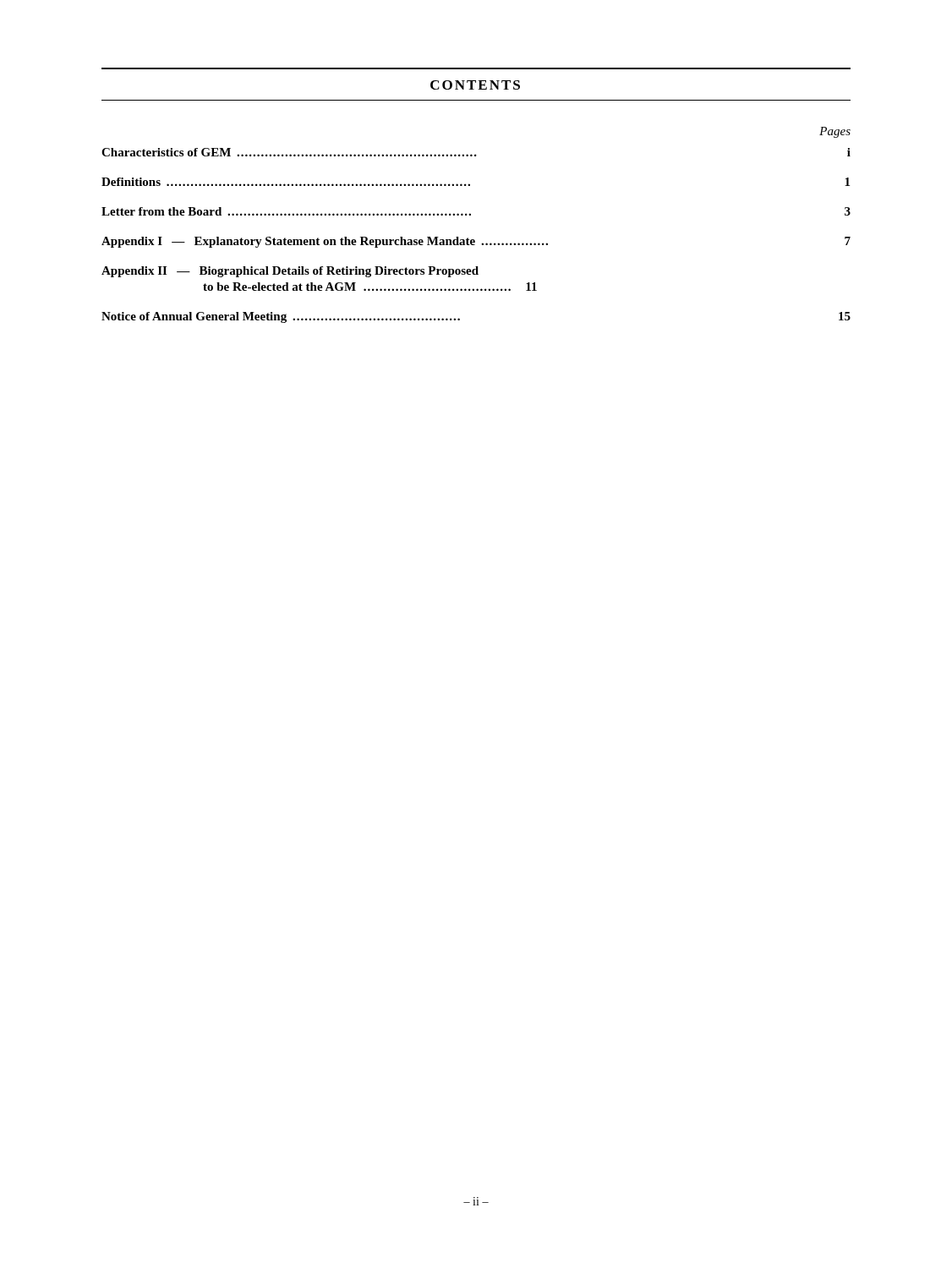Select the list item containing "Appendix I — Explanatory"
Viewport: 952px width, 1268px height.
point(476,241)
